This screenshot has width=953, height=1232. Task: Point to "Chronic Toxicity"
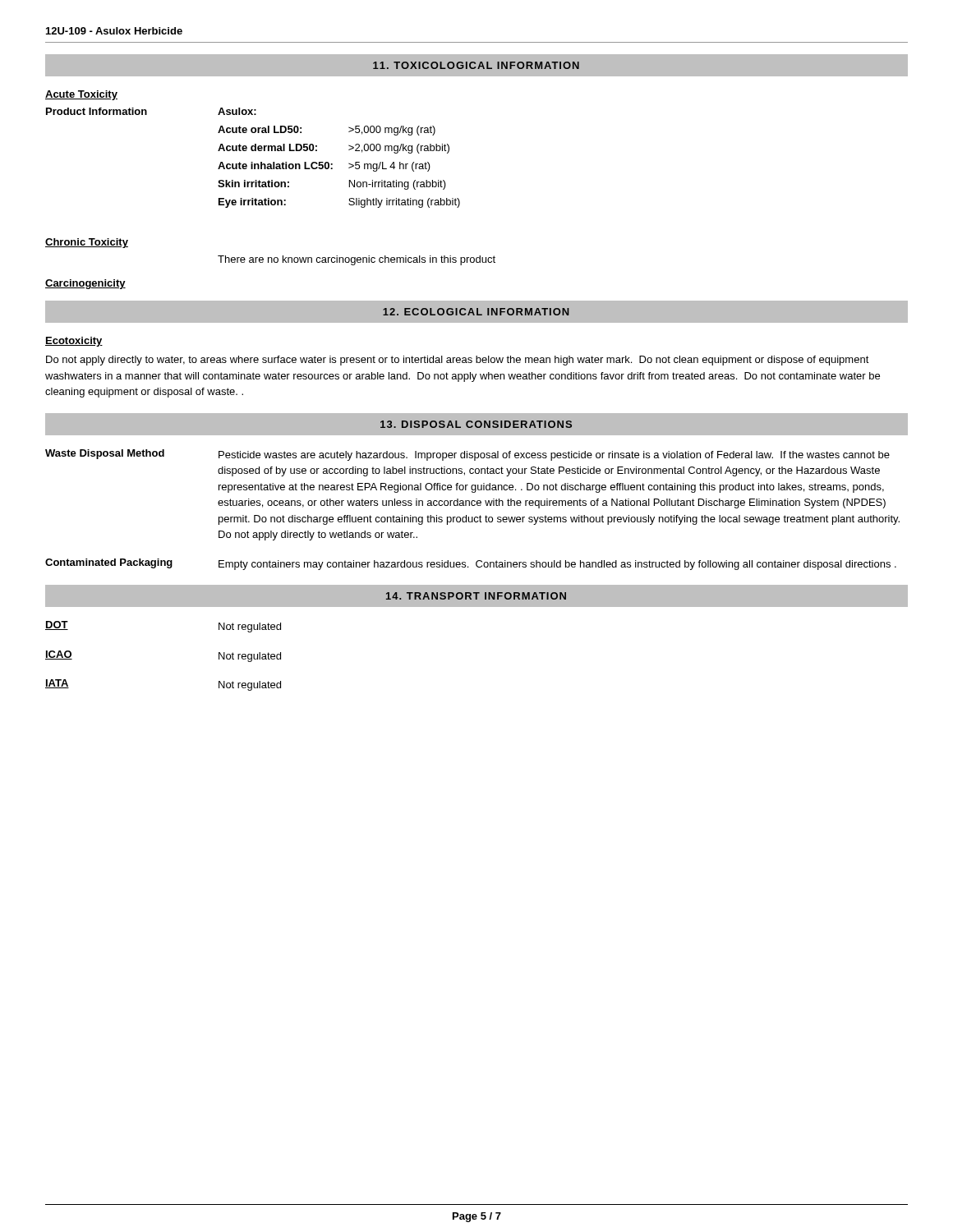tap(87, 243)
